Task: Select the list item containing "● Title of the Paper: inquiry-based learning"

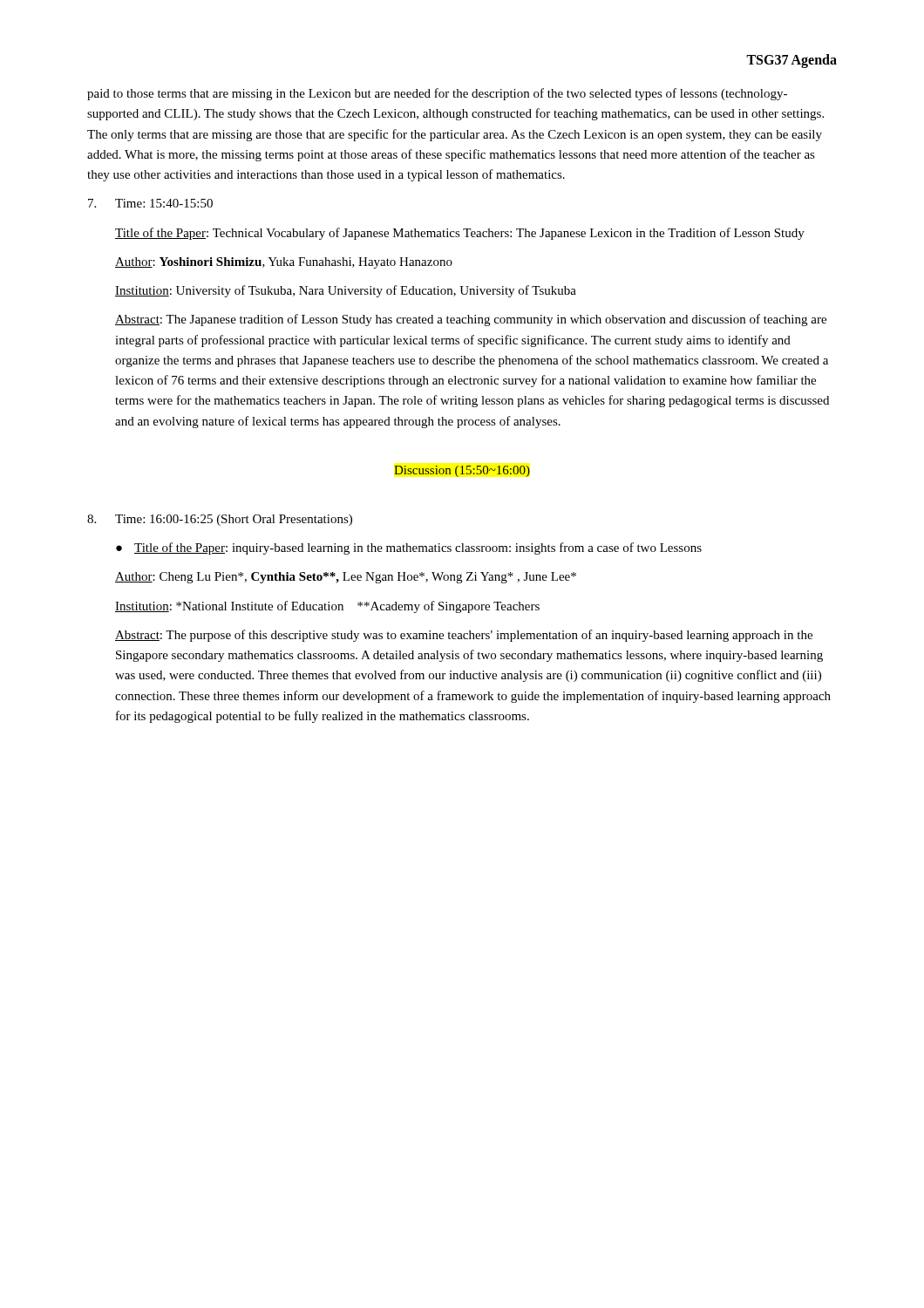Action: click(x=408, y=548)
